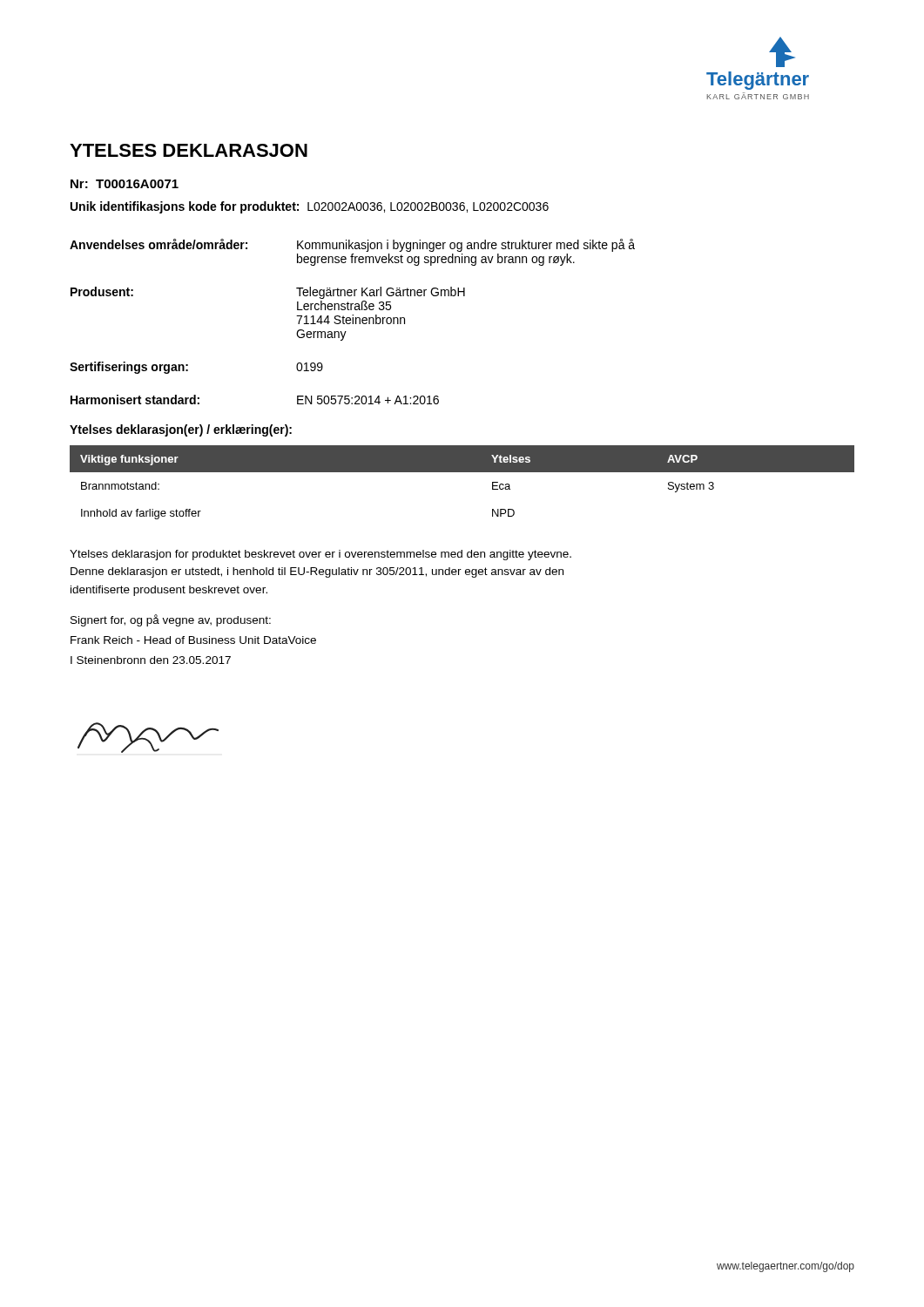Find the text block containing "Anvendelses område/områder: Kommunikasjon"
Image resolution: width=924 pixels, height=1307 pixels.
[x=462, y=252]
